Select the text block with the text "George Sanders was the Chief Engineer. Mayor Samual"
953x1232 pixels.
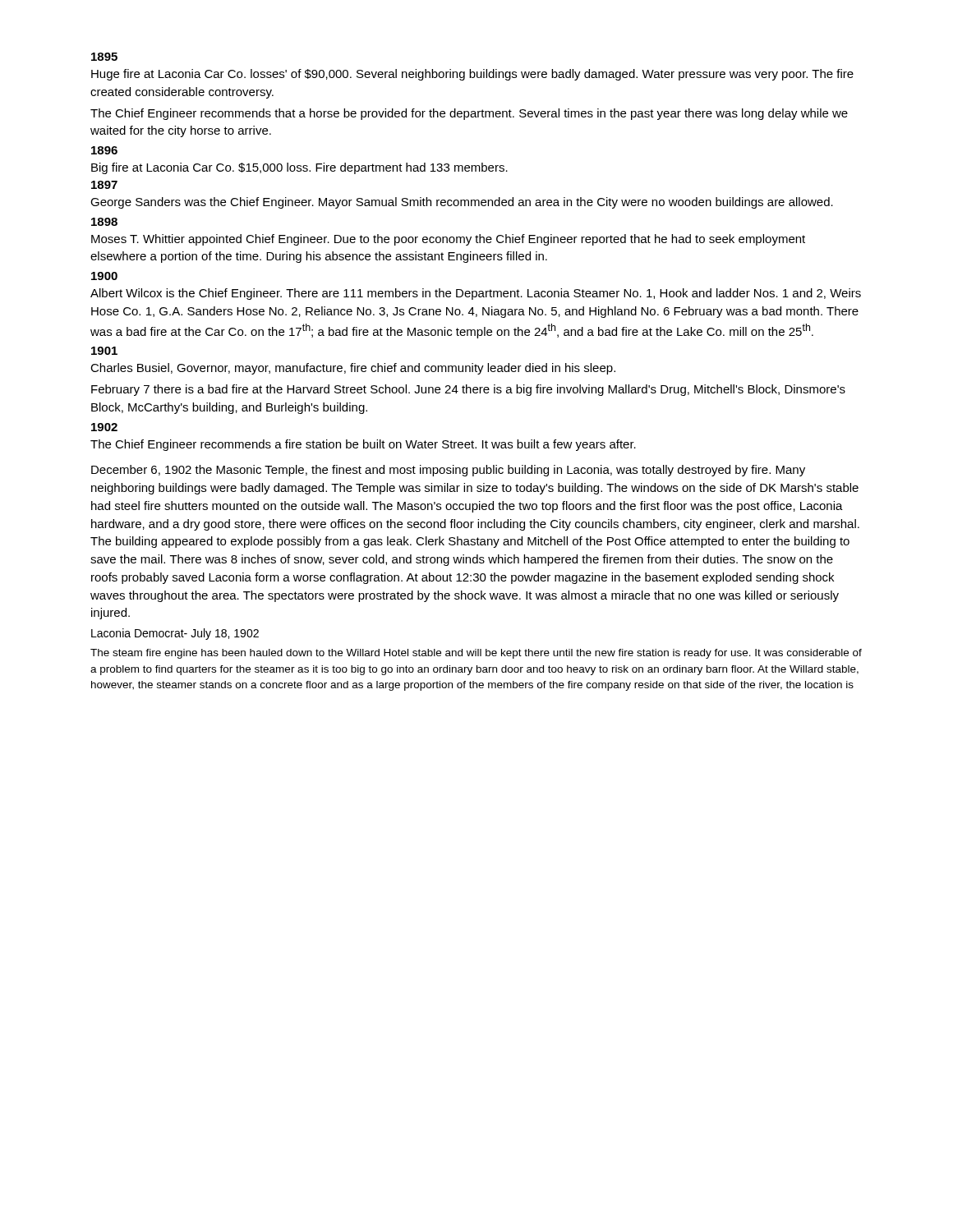pyautogui.click(x=462, y=201)
